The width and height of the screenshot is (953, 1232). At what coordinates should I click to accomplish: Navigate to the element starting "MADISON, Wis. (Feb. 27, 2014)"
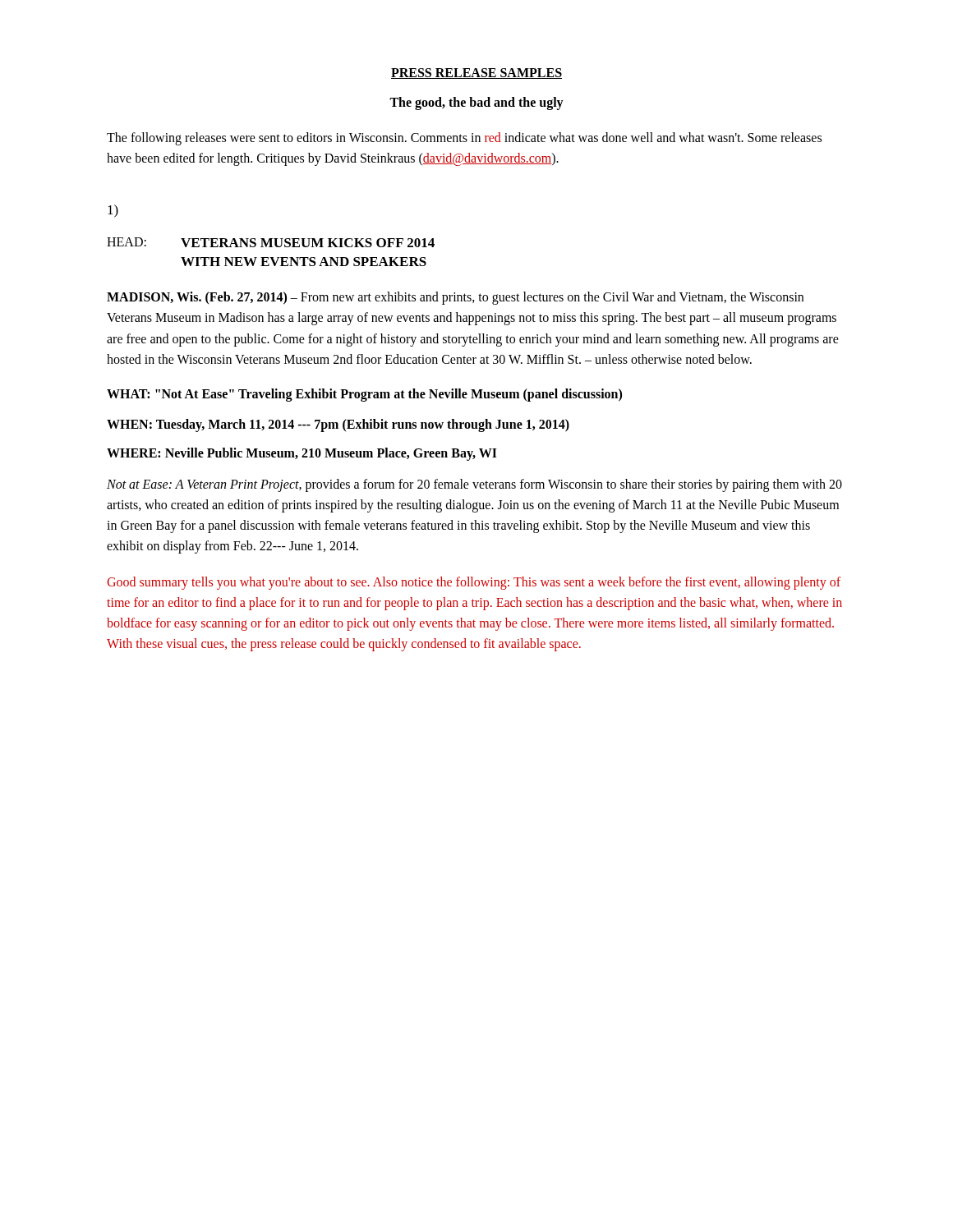coord(473,328)
